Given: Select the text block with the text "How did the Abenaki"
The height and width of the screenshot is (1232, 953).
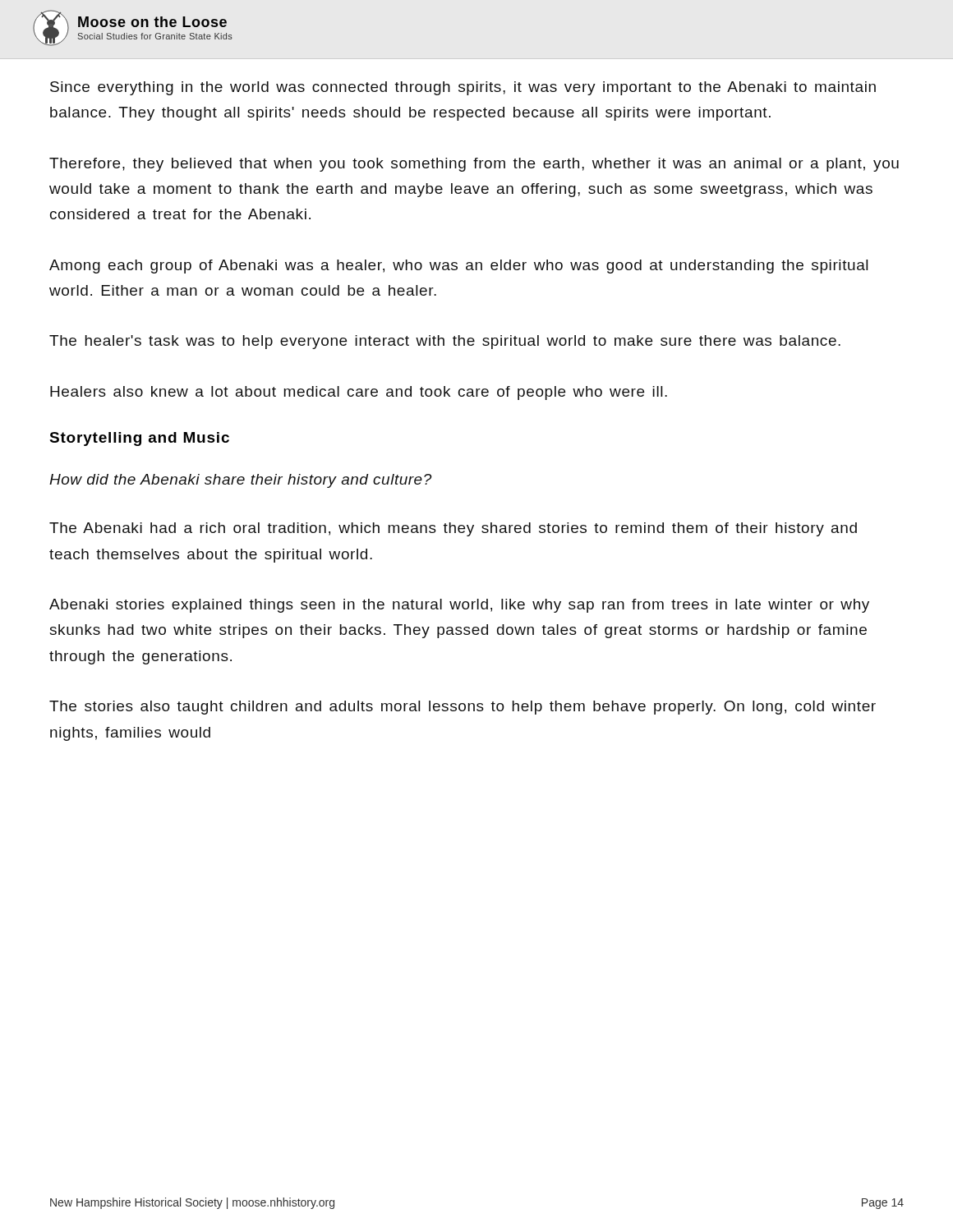Looking at the screenshot, I should (x=241, y=479).
